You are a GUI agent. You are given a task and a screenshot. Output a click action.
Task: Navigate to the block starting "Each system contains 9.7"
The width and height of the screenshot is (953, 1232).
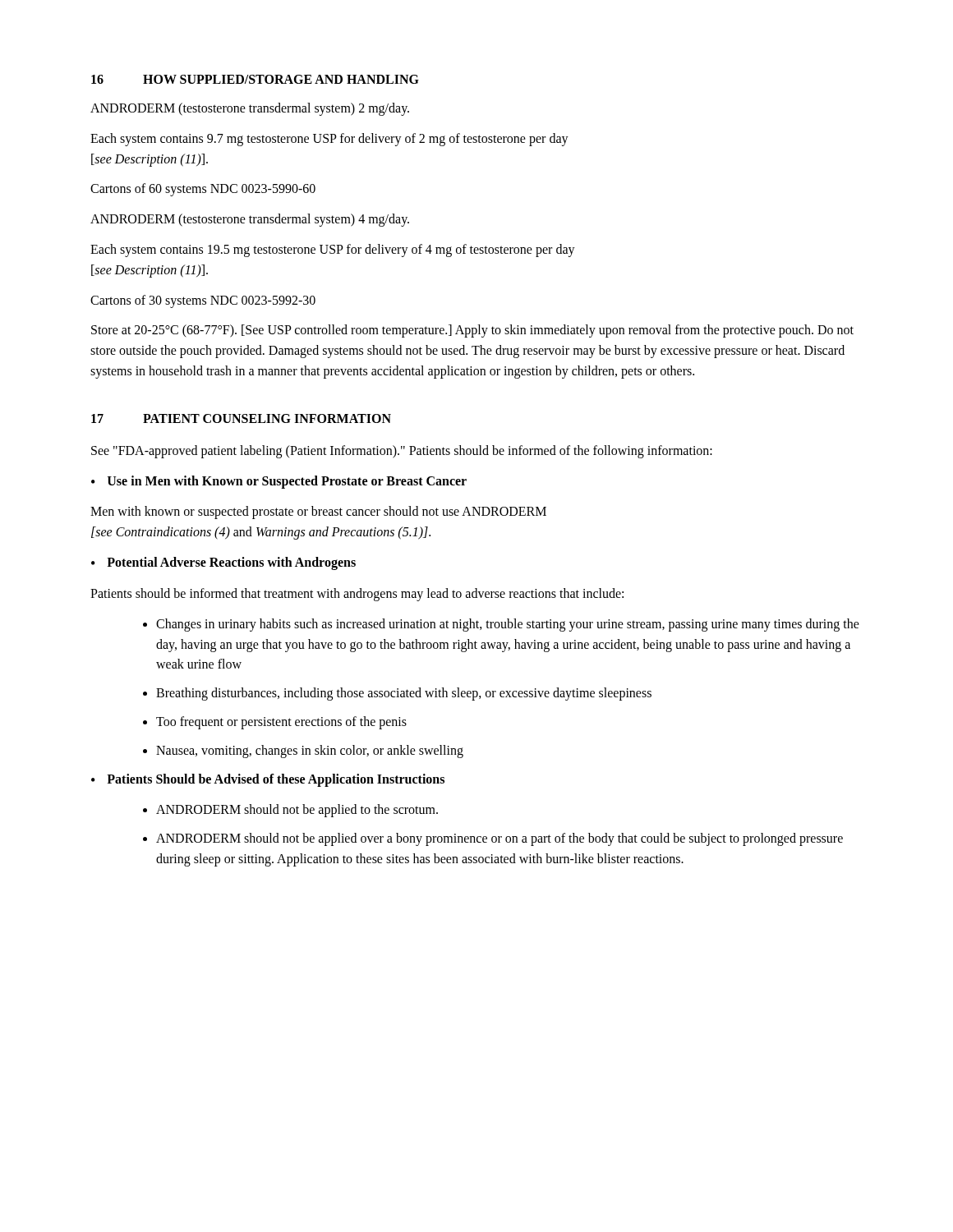476,149
